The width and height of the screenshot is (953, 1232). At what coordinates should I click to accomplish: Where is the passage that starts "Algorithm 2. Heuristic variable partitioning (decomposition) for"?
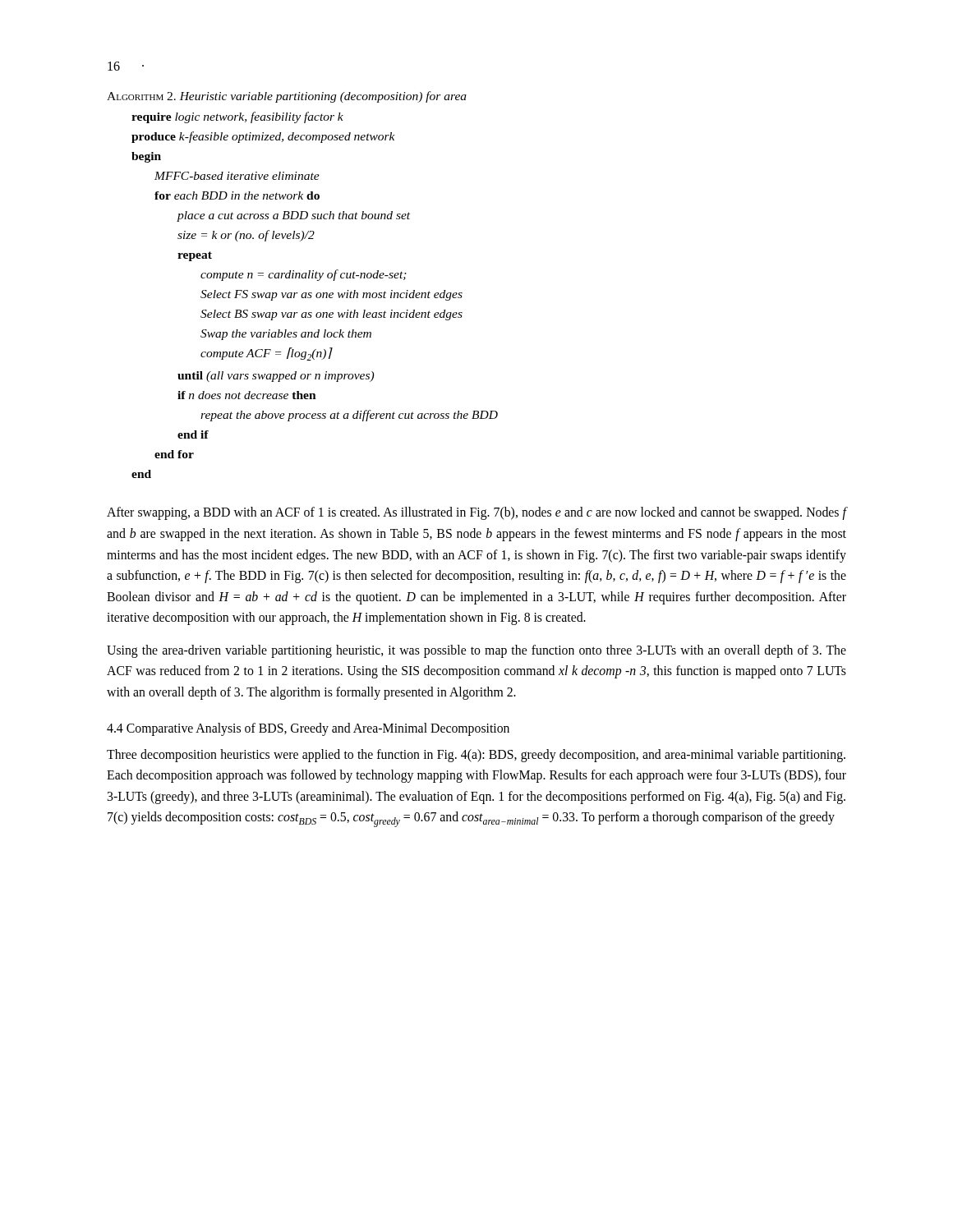coord(287,97)
